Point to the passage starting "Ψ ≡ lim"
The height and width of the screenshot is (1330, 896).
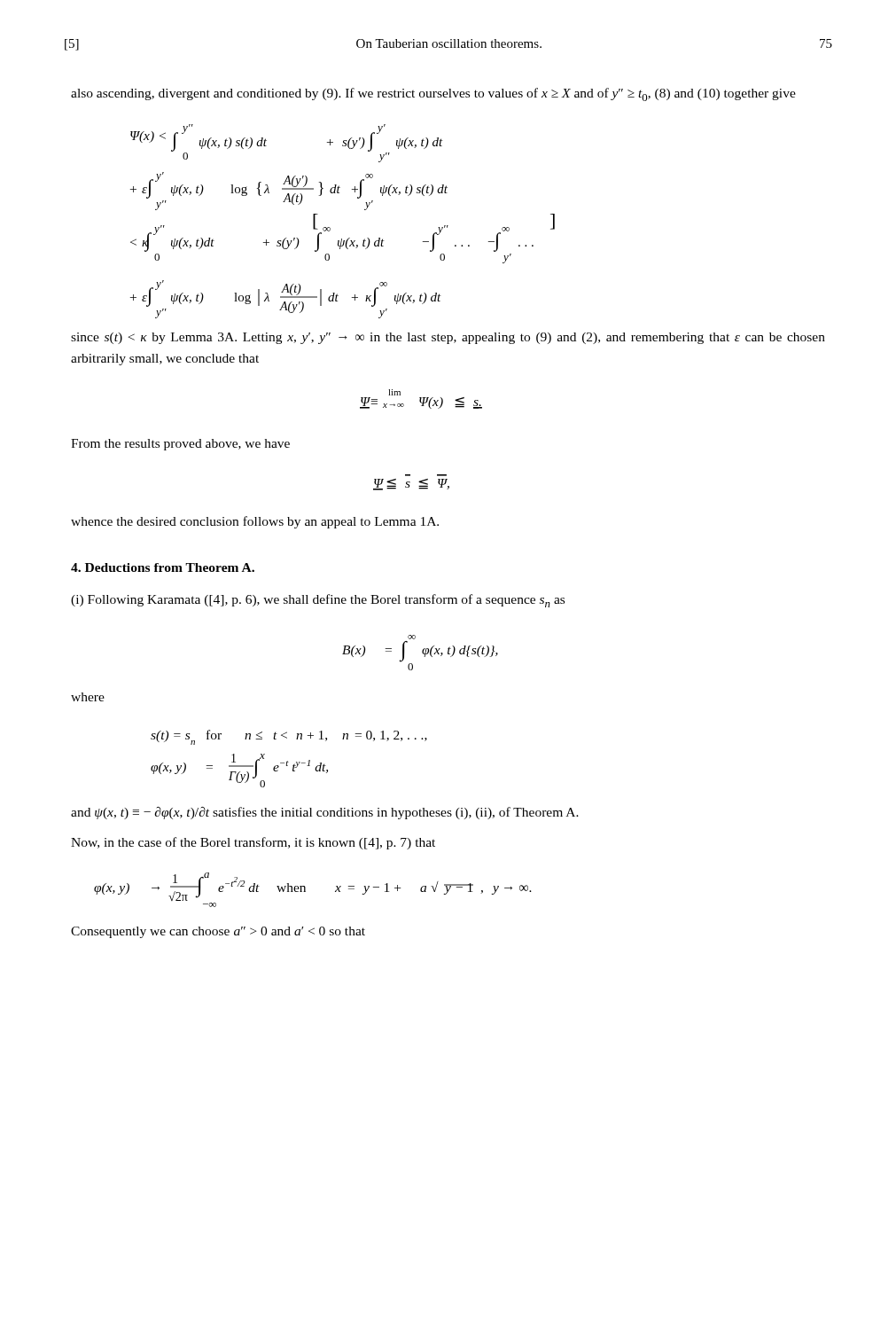(448, 401)
